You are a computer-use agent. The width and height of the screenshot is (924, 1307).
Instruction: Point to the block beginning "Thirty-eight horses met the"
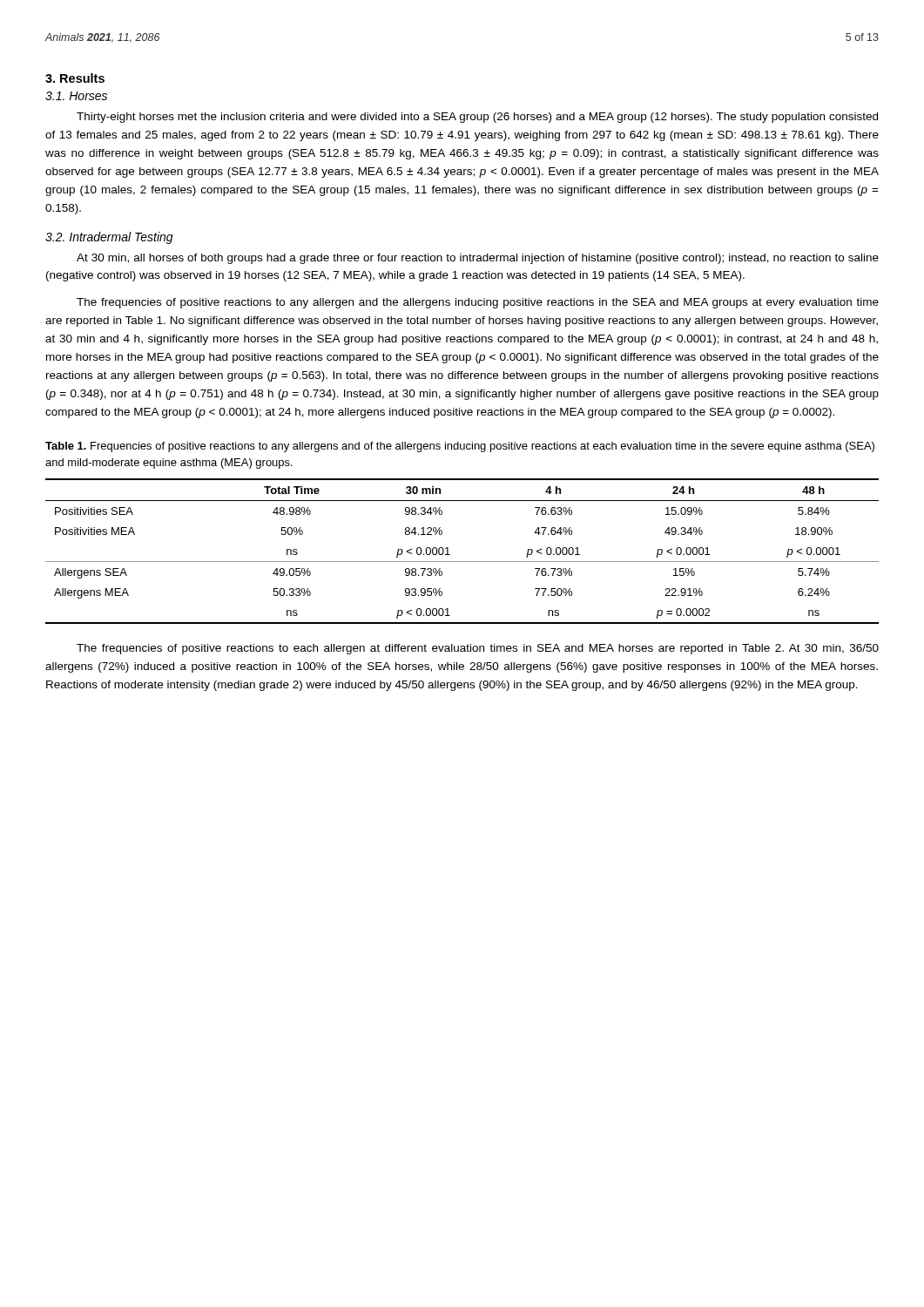(x=462, y=162)
